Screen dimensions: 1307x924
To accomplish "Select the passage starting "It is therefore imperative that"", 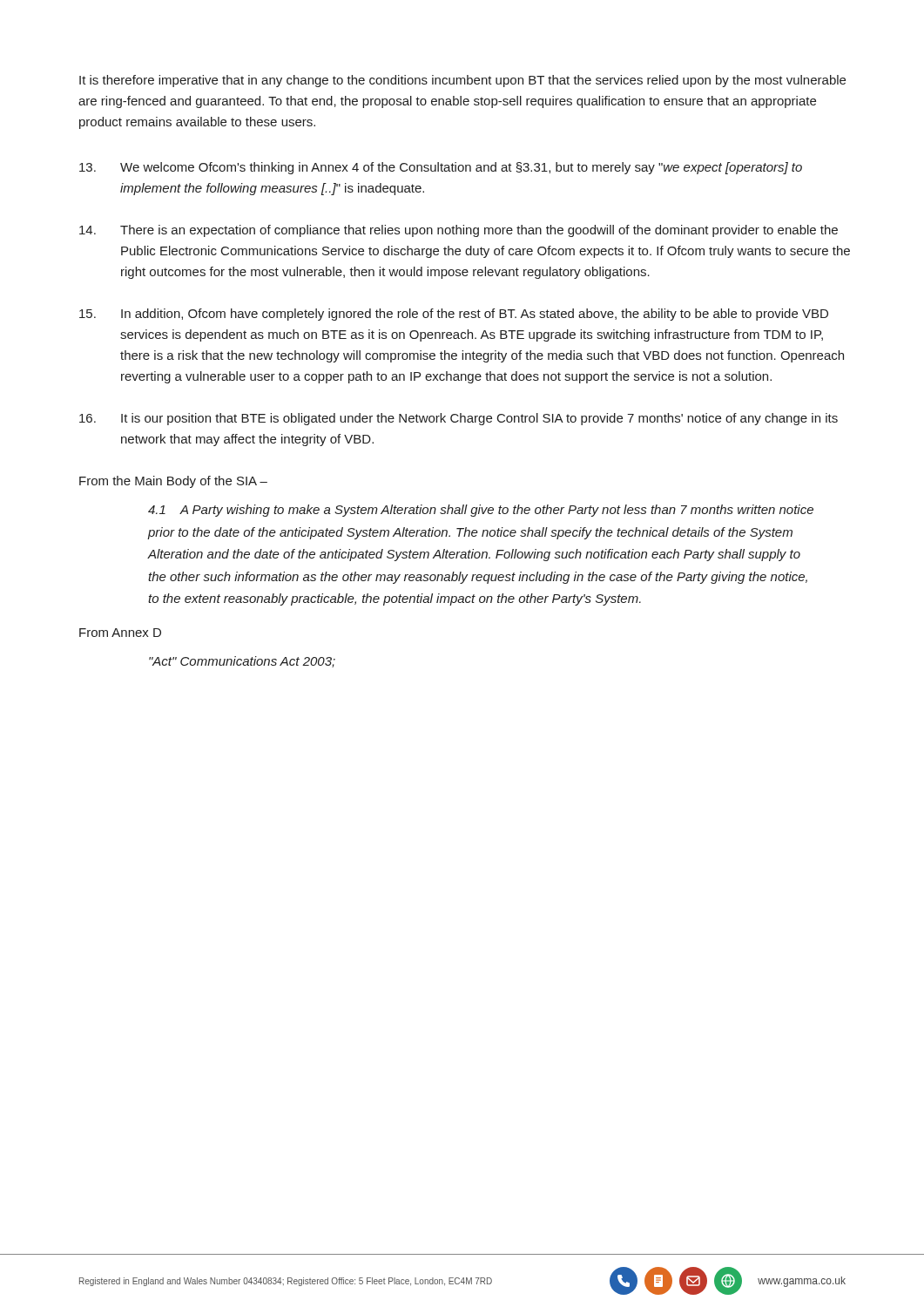I will click(462, 101).
